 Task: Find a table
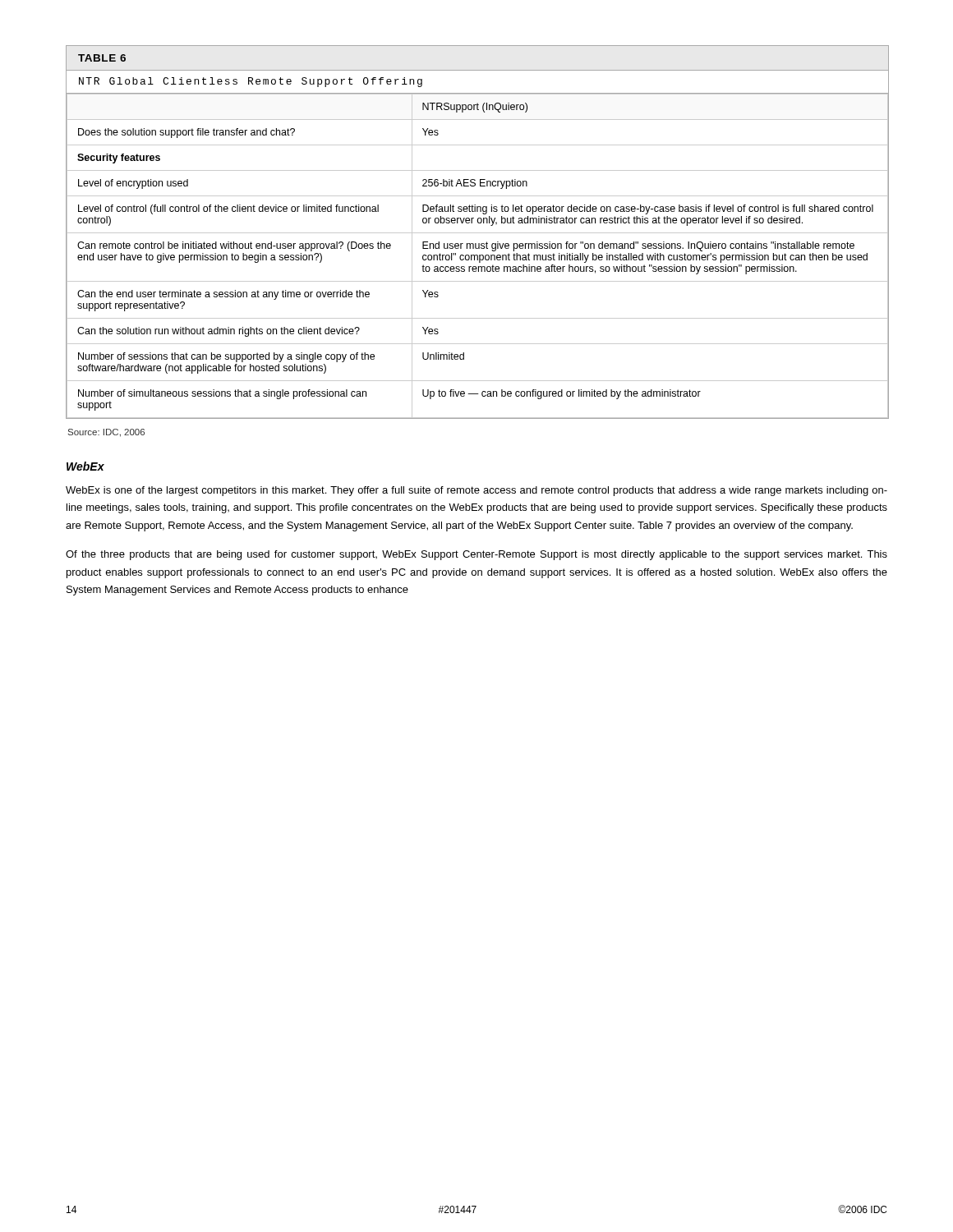pos(477,232)
